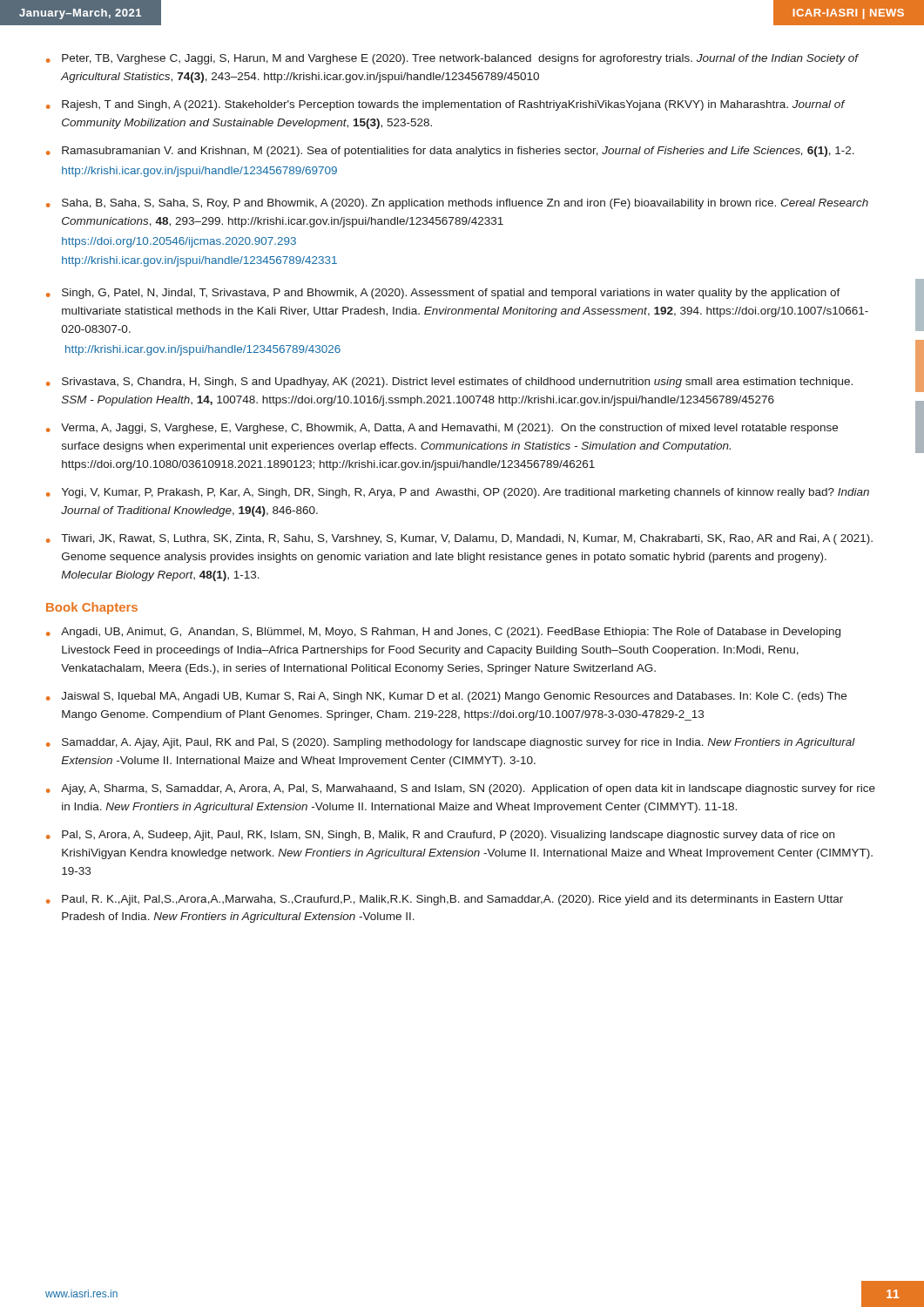Point to the text starting "• Angadi, UB, Animut, G,"

[462, 651]
